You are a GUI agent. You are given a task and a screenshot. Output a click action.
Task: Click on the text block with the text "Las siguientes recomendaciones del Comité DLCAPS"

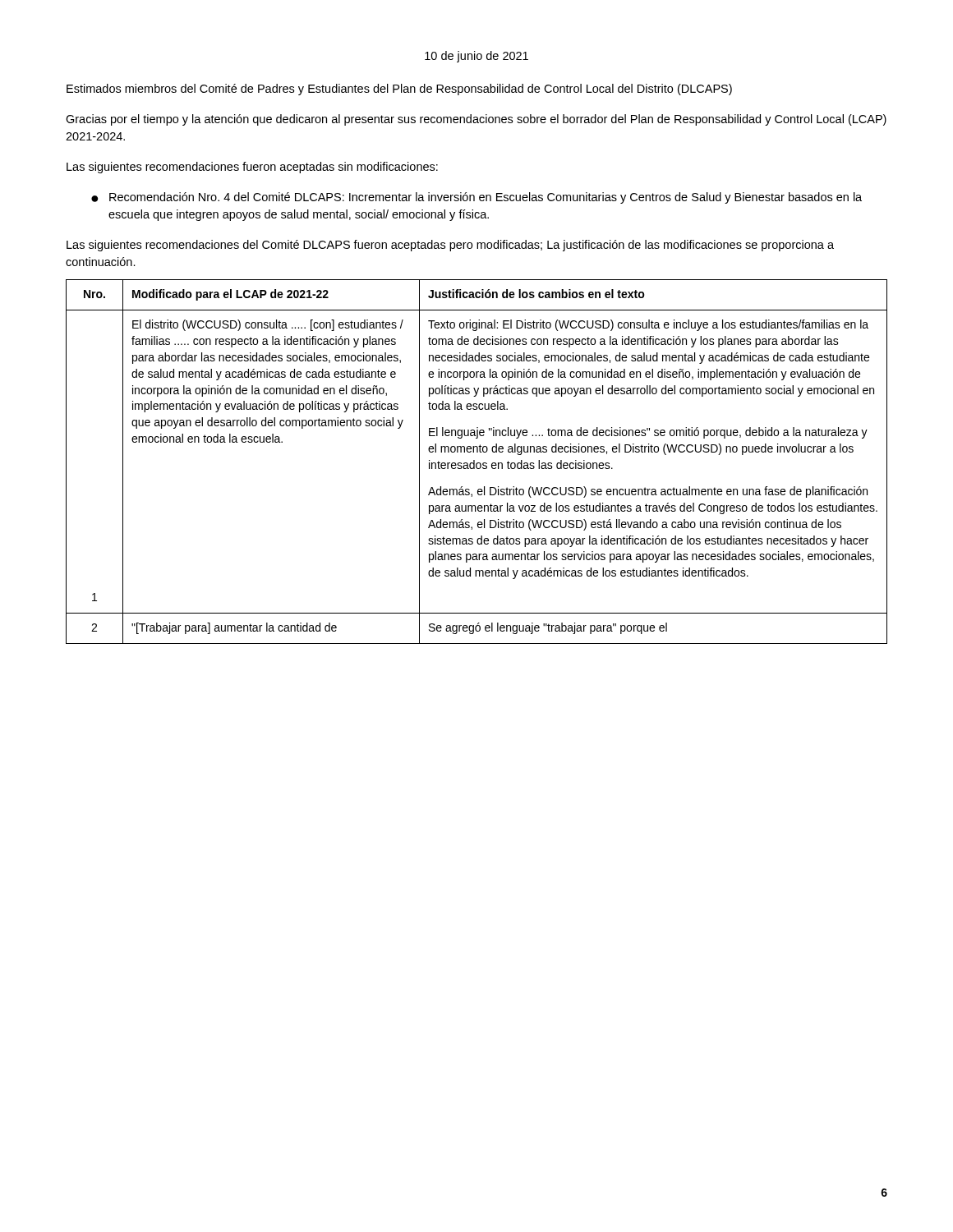(x=450, y=253)
